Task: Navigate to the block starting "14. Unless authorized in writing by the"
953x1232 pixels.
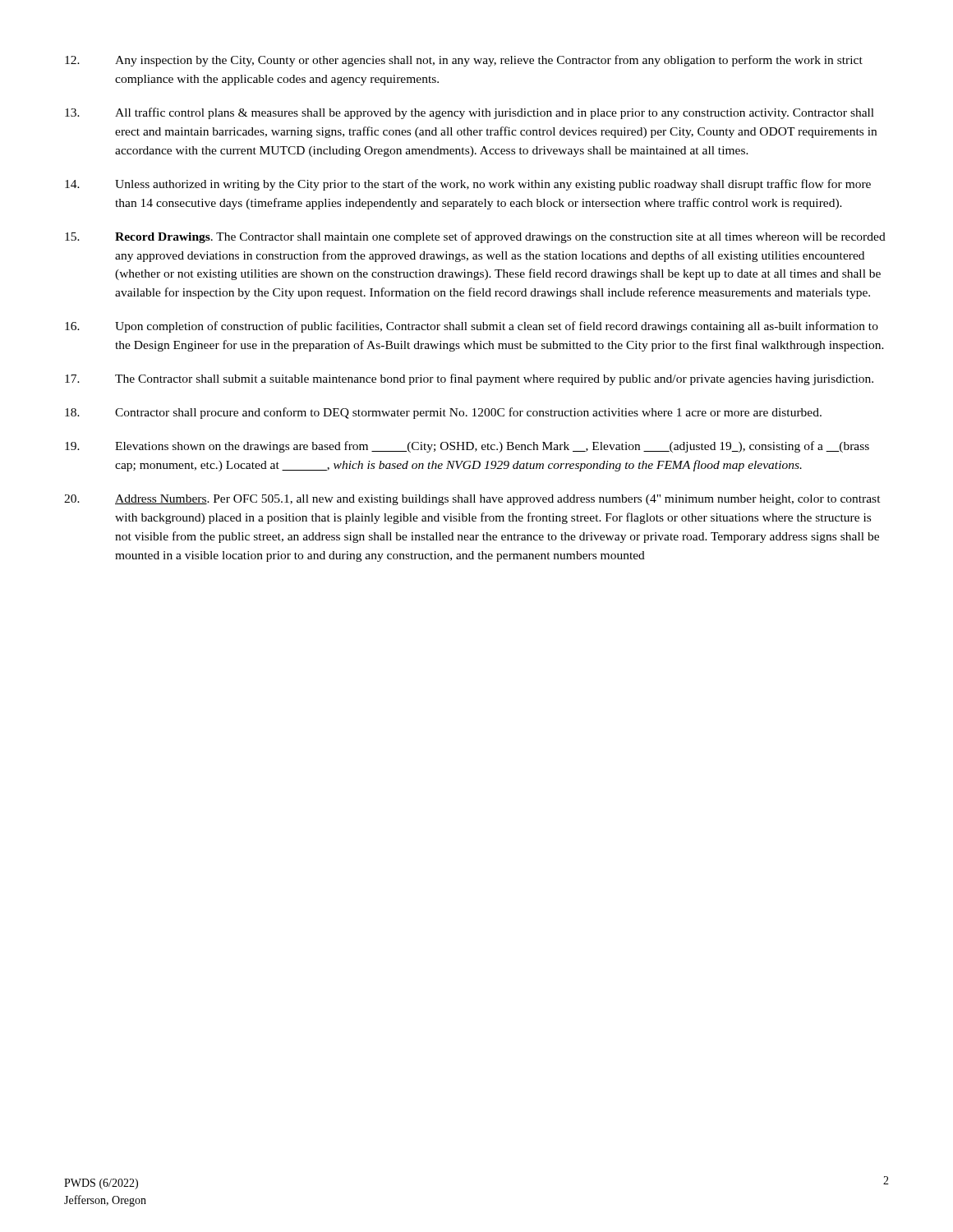Action: (x=476, y=194)
